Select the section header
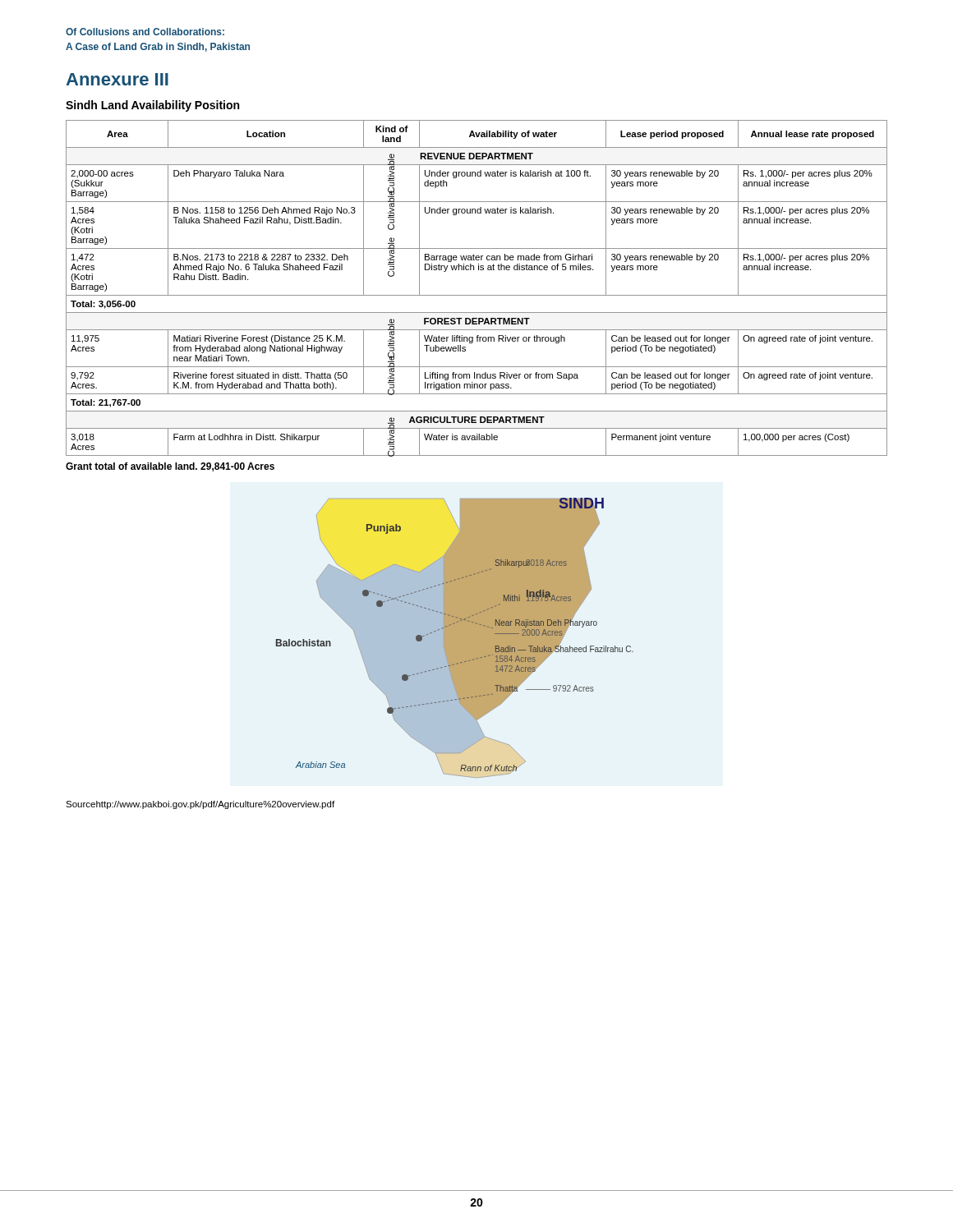The width and height of the screenshot is (953, 1232). (476, 105)
